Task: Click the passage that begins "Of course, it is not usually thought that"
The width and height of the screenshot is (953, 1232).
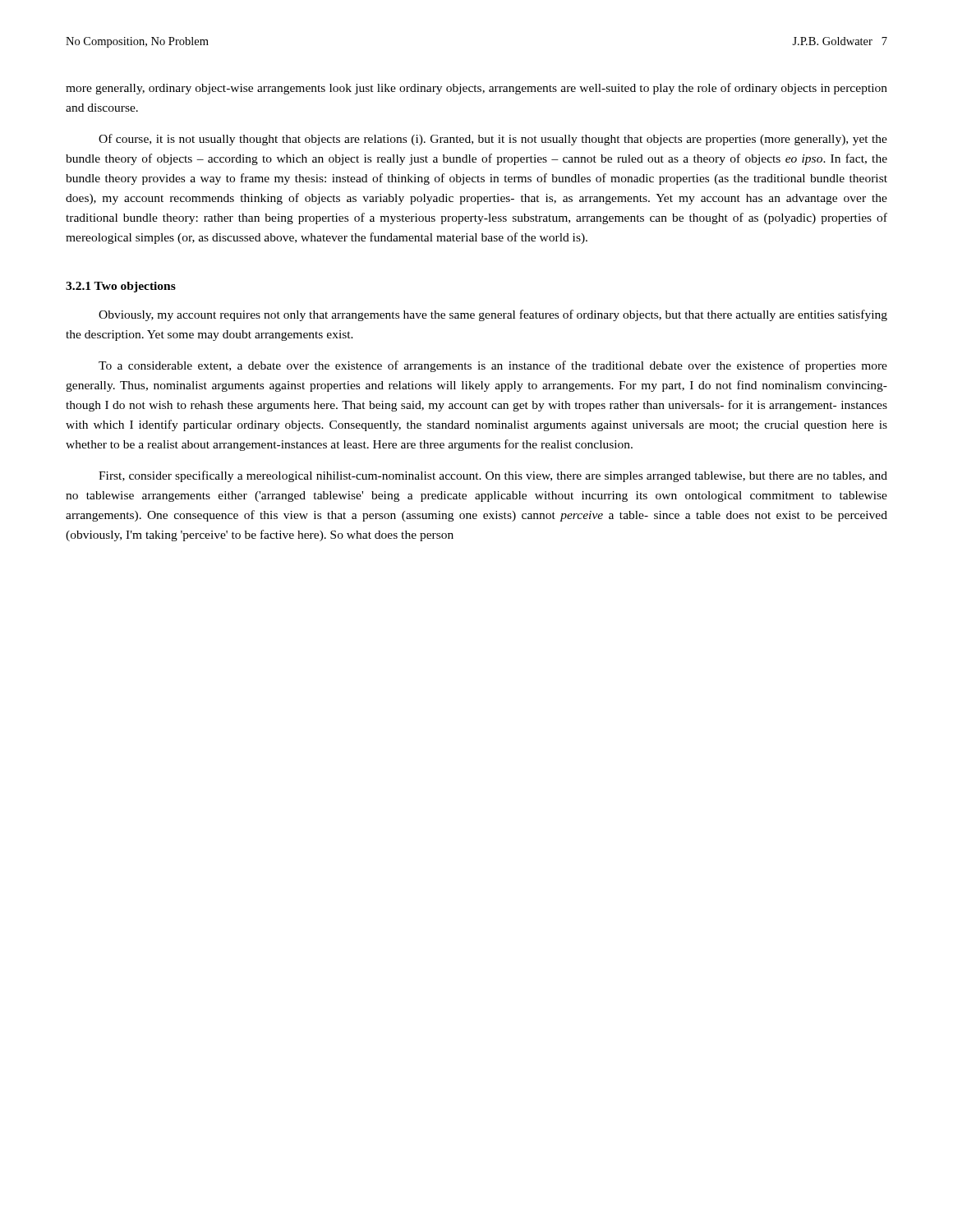Action: (476, 188)
